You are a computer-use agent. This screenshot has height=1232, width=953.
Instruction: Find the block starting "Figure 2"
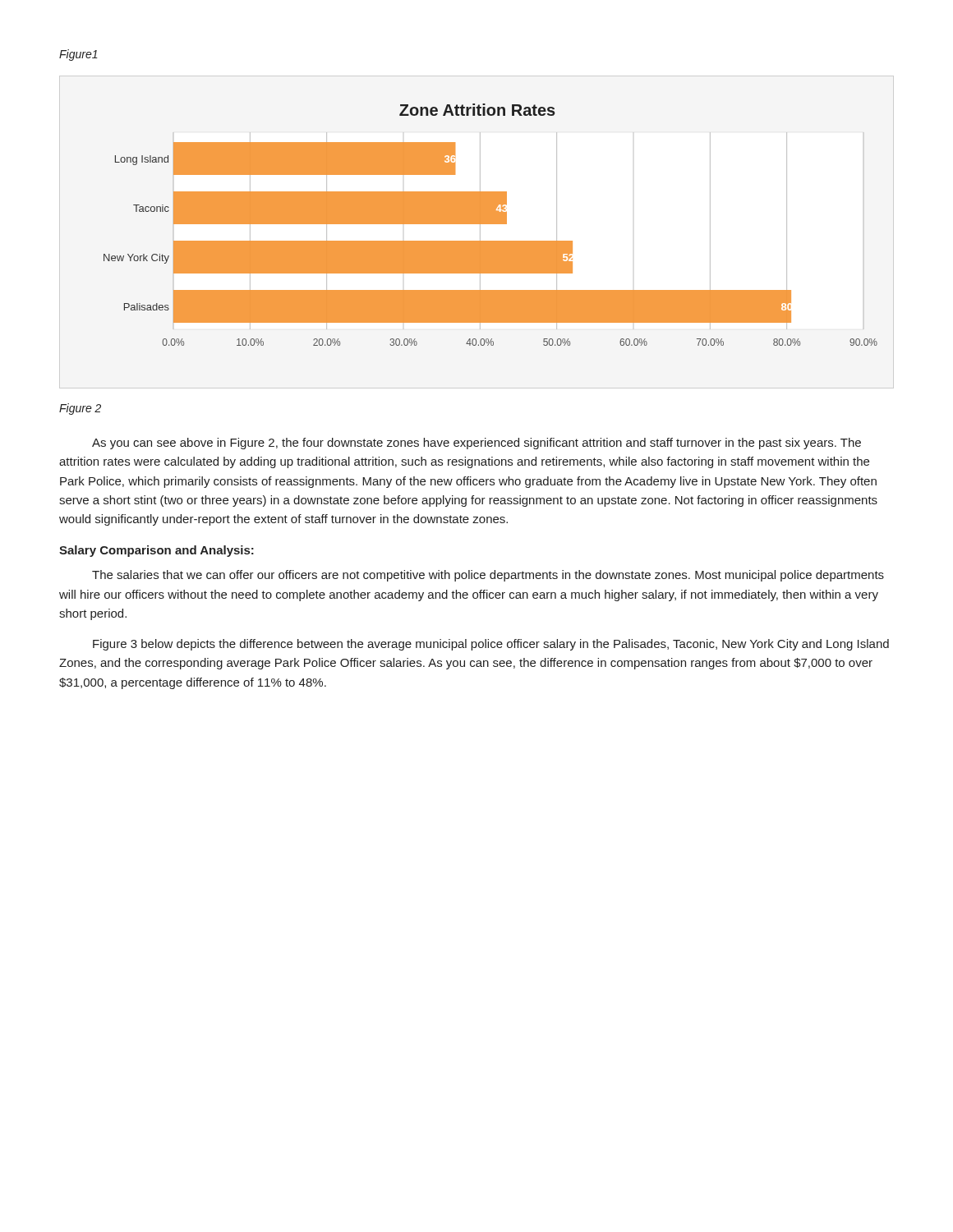[x=80, y=408]
